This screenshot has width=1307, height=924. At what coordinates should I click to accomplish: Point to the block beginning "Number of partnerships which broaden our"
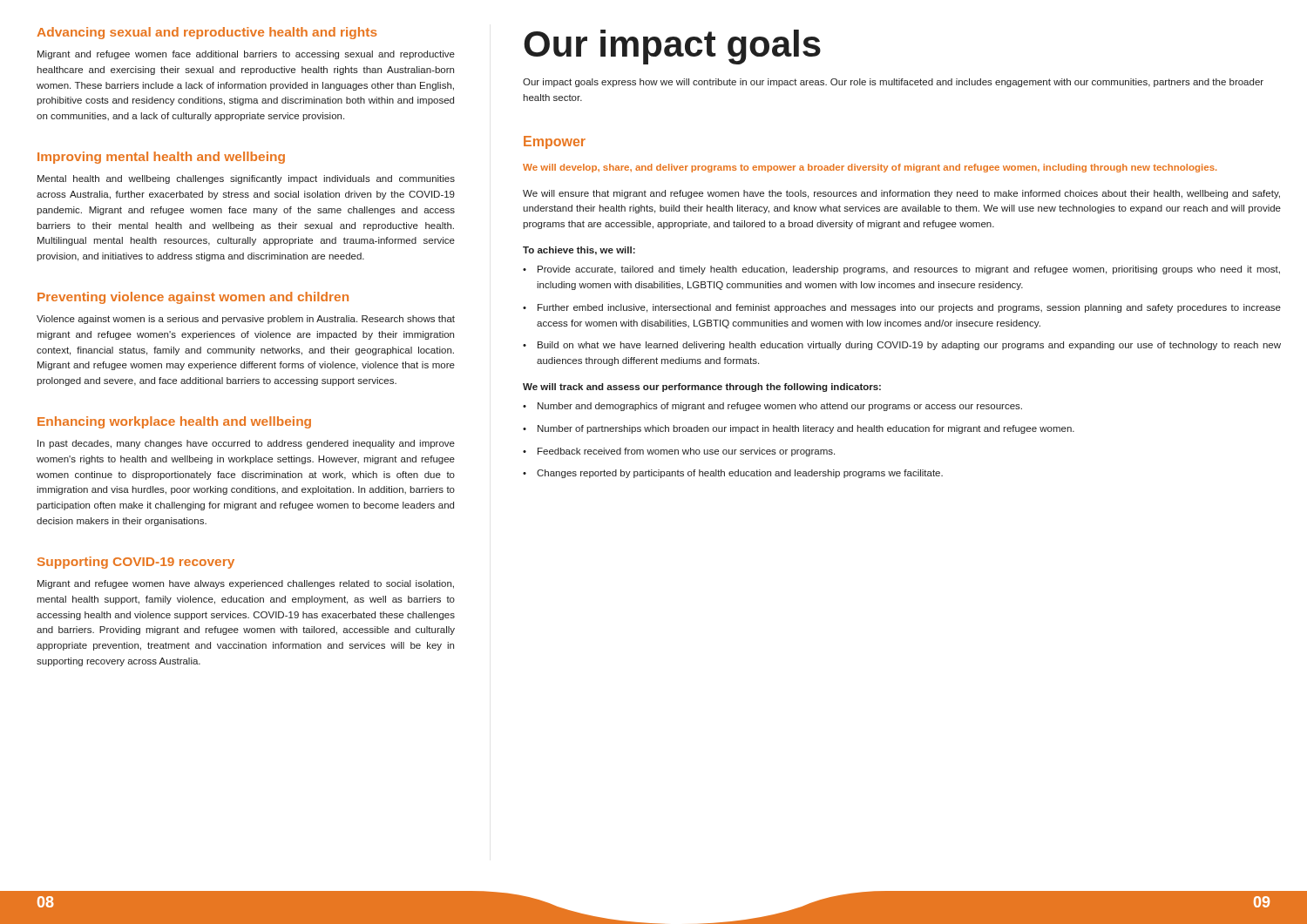[x=806, y=428]
